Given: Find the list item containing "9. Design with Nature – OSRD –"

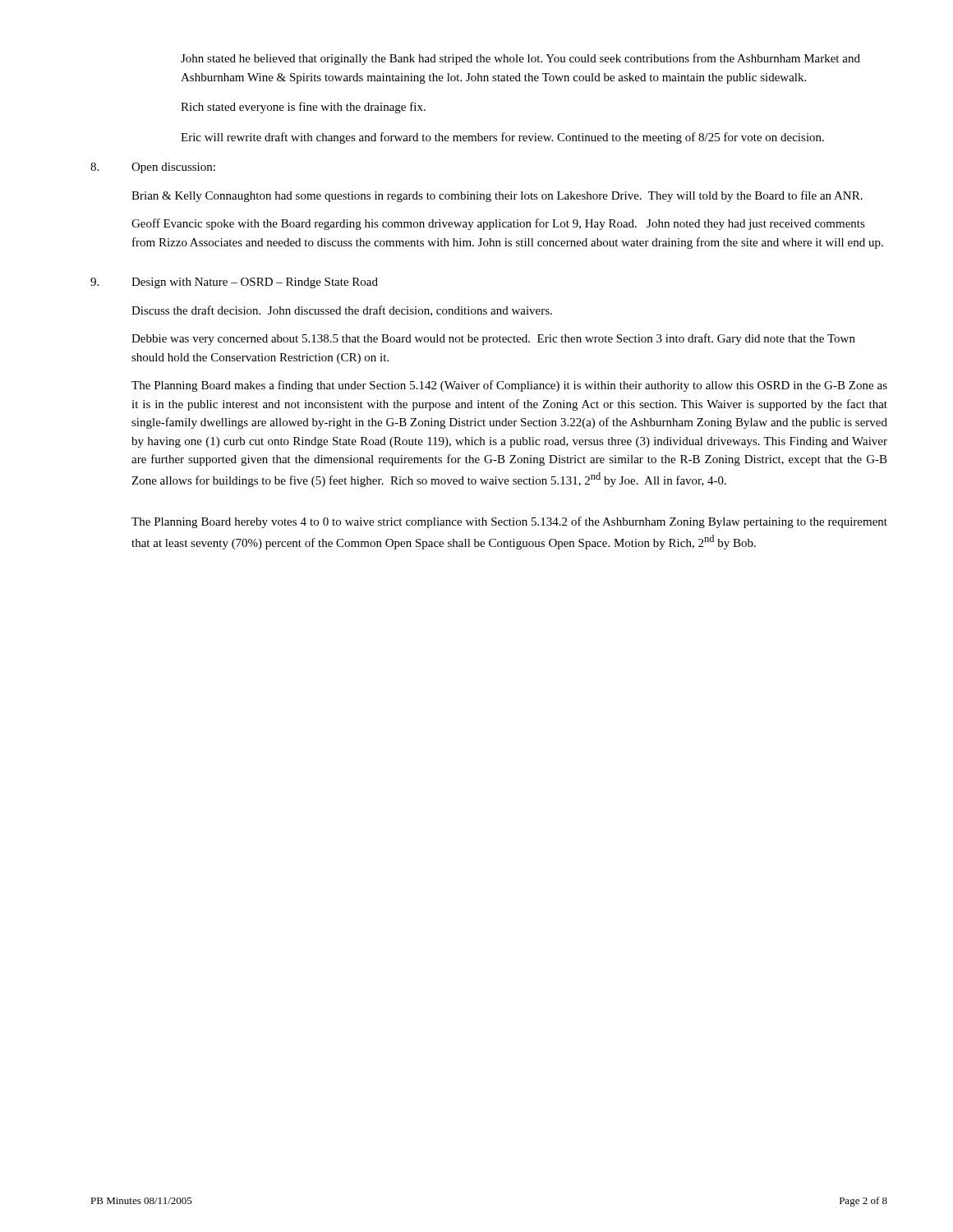Looking at the screenshot, I should click(x=489, y=417).
